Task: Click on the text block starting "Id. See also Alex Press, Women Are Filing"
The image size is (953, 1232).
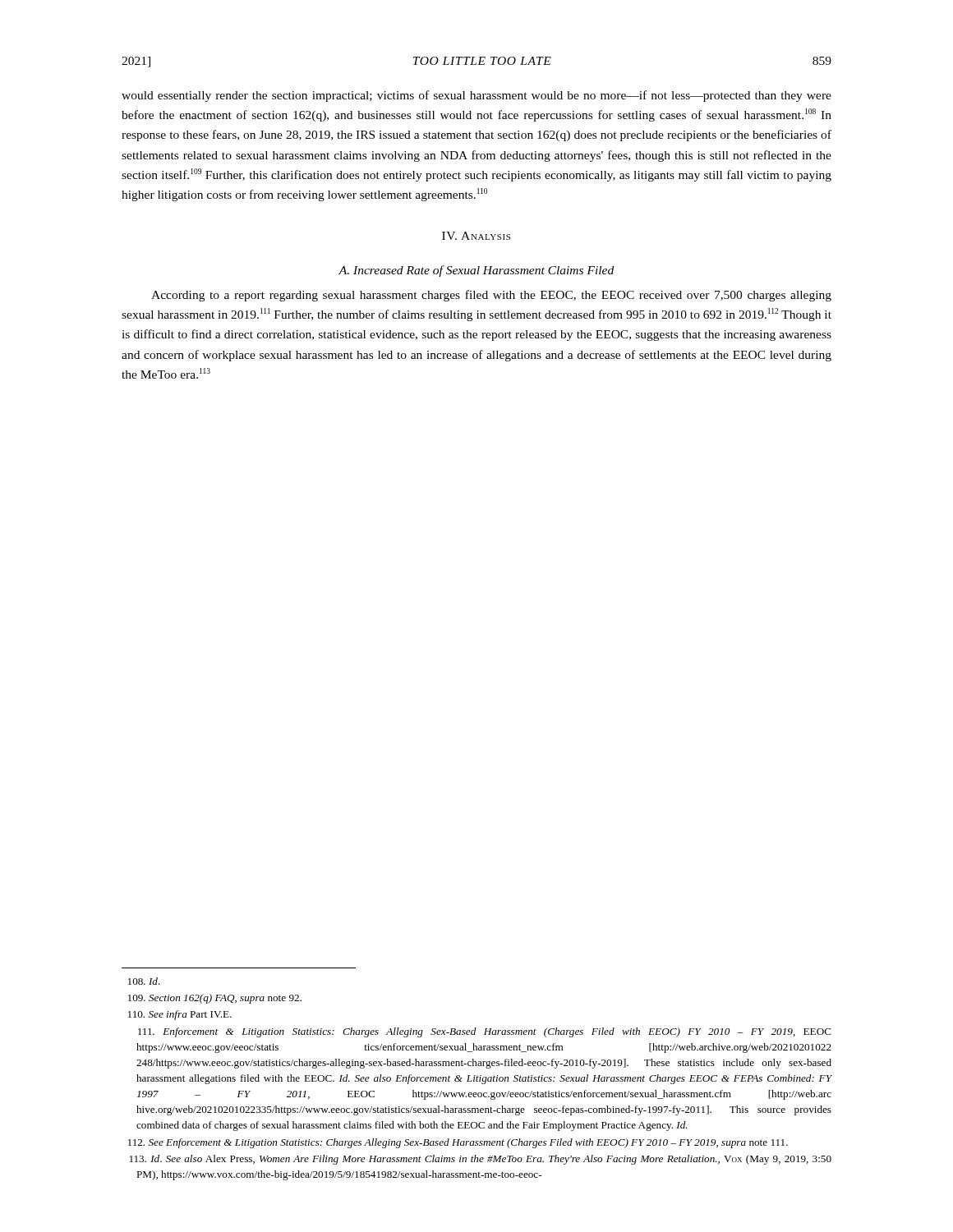Action: coord(476,1166)
